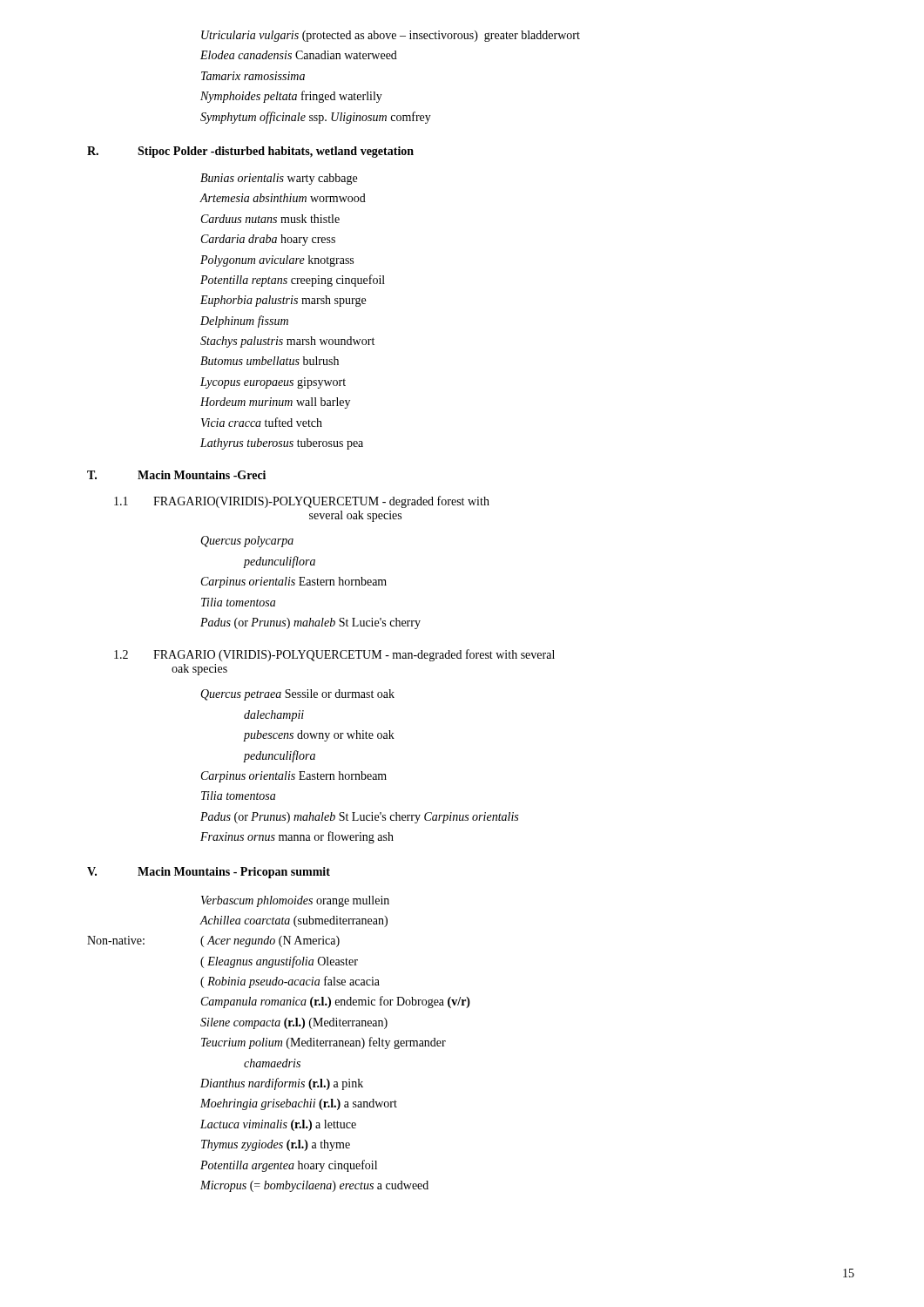Locate the list item that says "Lycopus europaeus gipsywort"
Image resolution: width=924 pixels, height=1307 pixels.
(273, 382)
